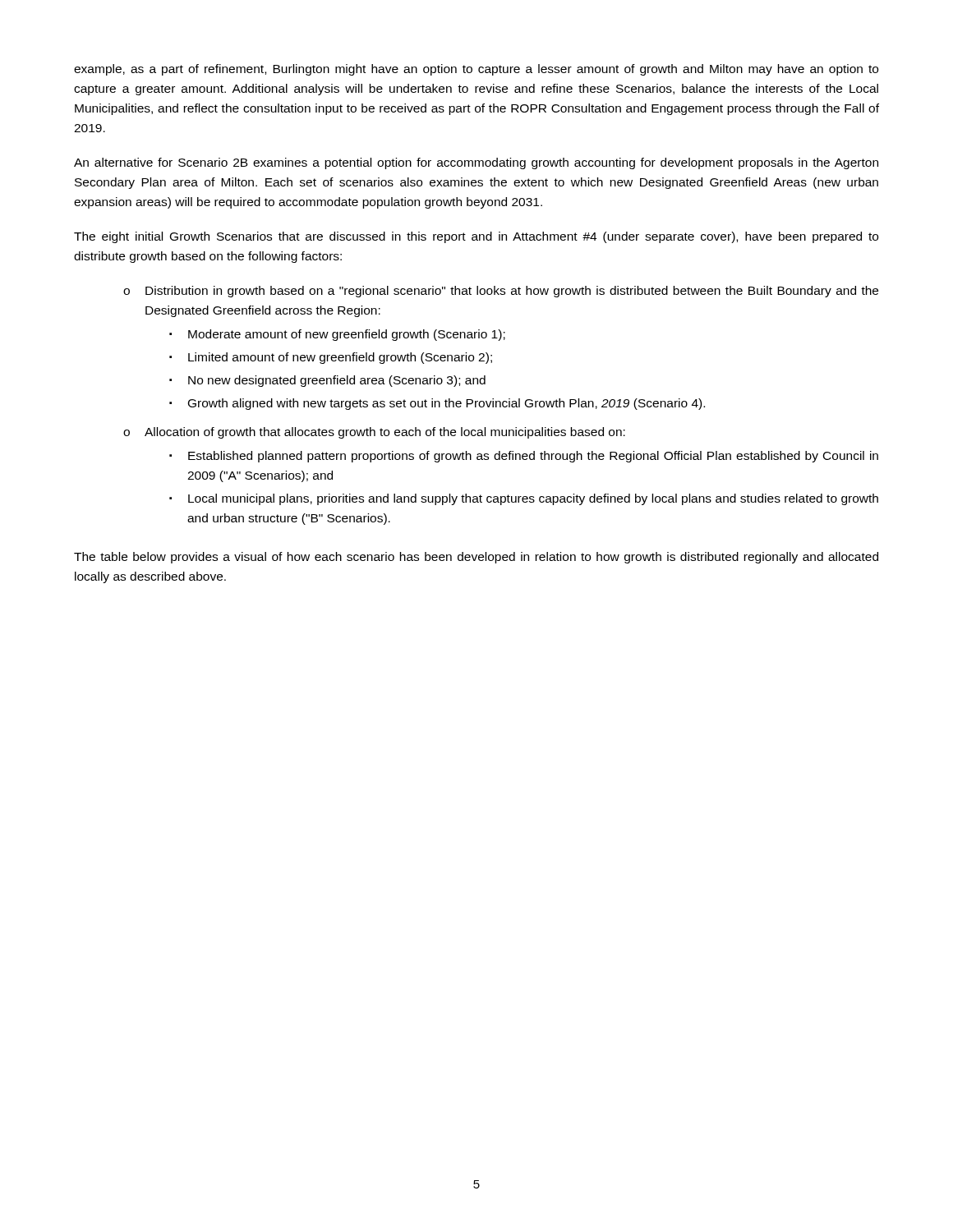Find the passage starting "The eight initial"
The image size is (953, 1232).
476,246
